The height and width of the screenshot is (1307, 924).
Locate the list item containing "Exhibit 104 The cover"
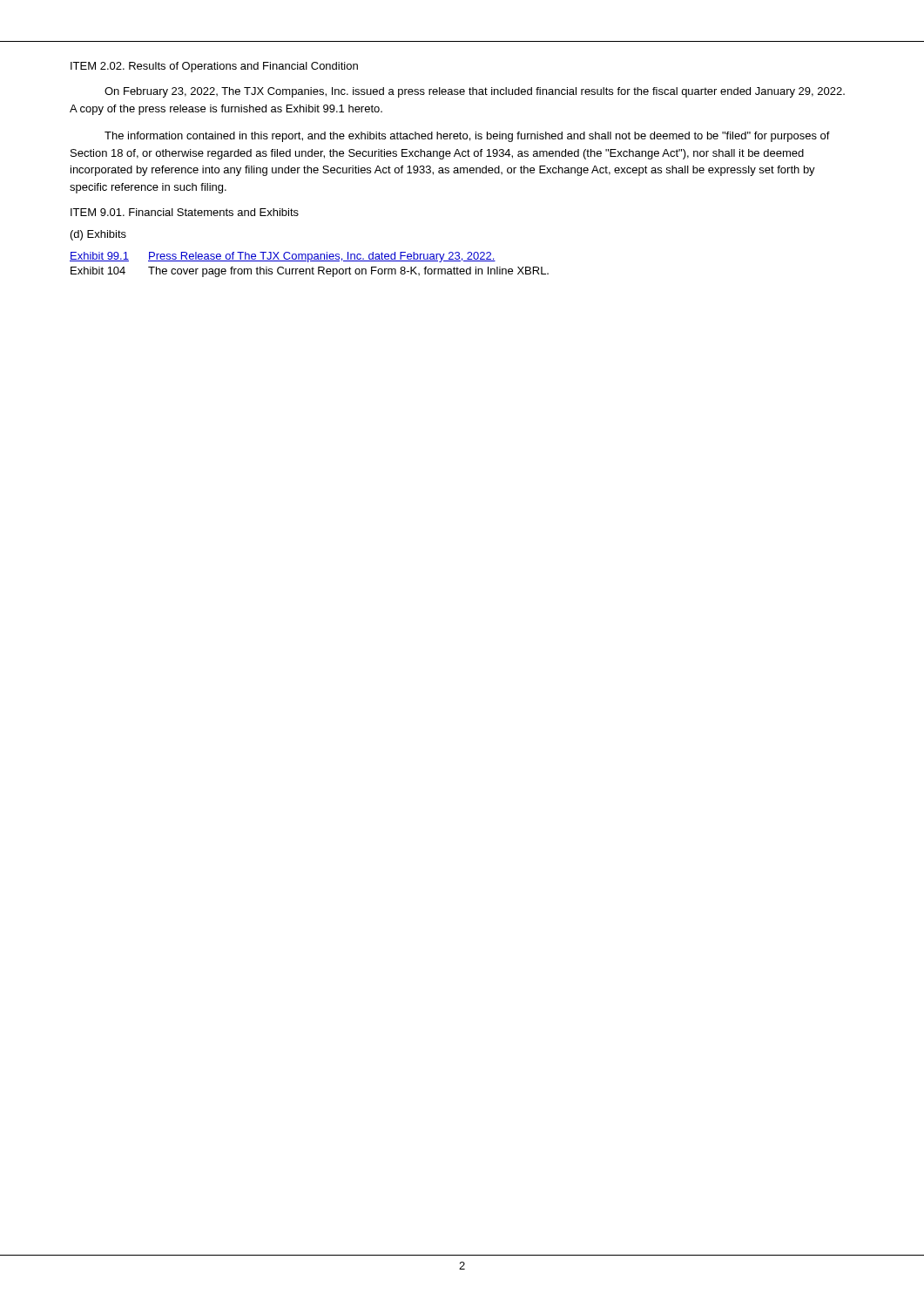[x=462, y=271]
